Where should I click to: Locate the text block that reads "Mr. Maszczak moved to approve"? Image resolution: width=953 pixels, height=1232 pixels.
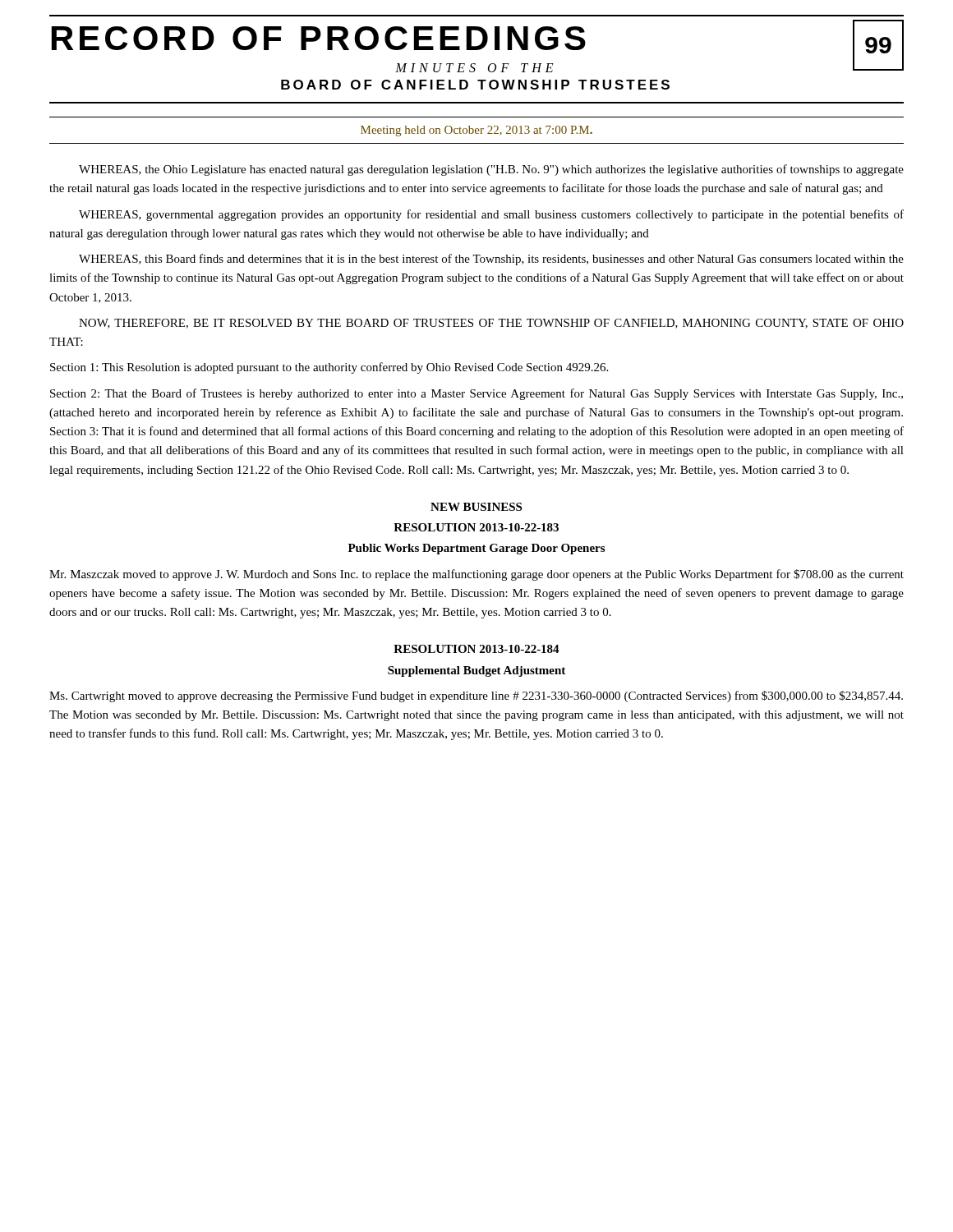tap(476, 594)
